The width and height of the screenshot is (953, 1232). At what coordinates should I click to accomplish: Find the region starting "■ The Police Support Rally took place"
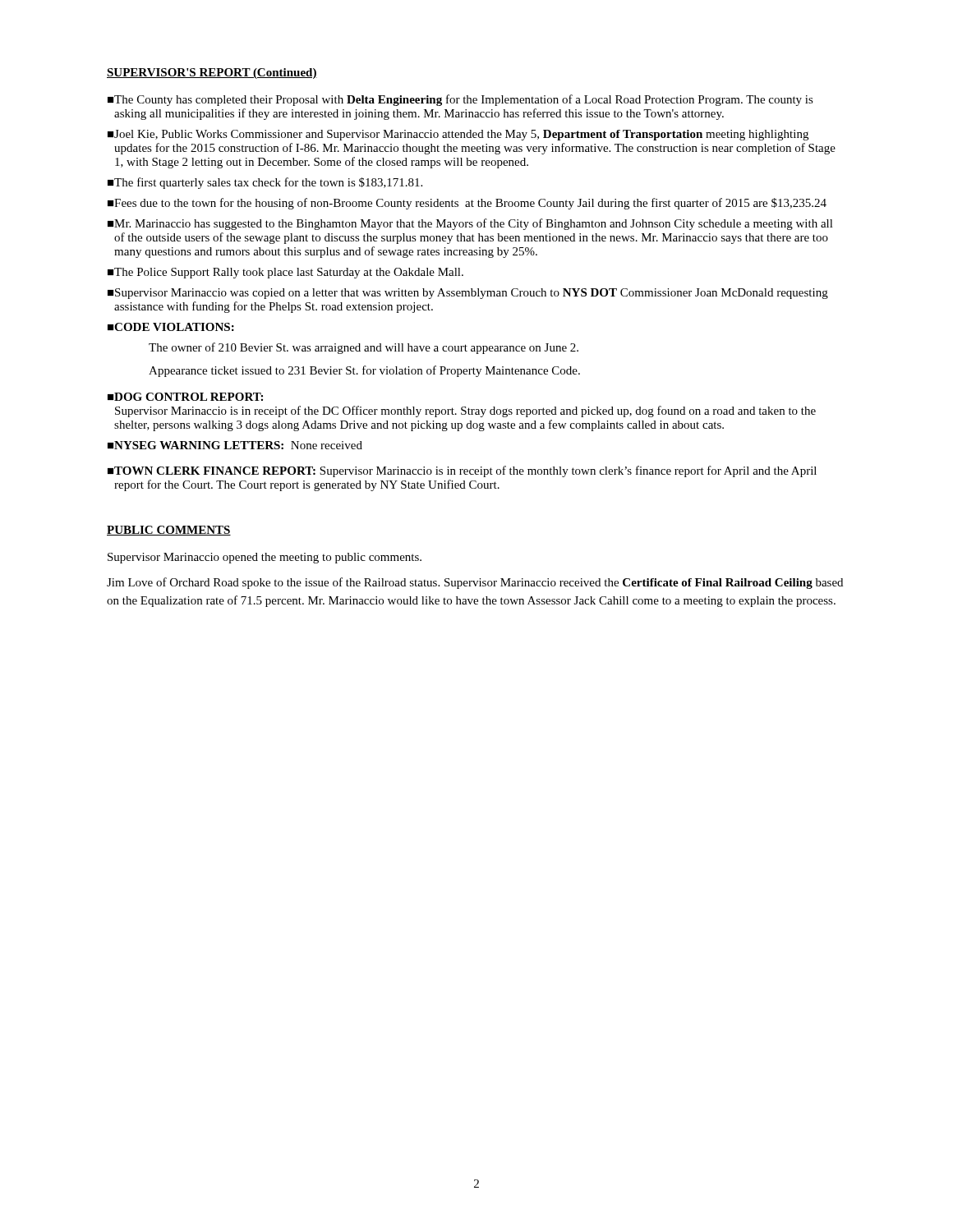point(285,272)
